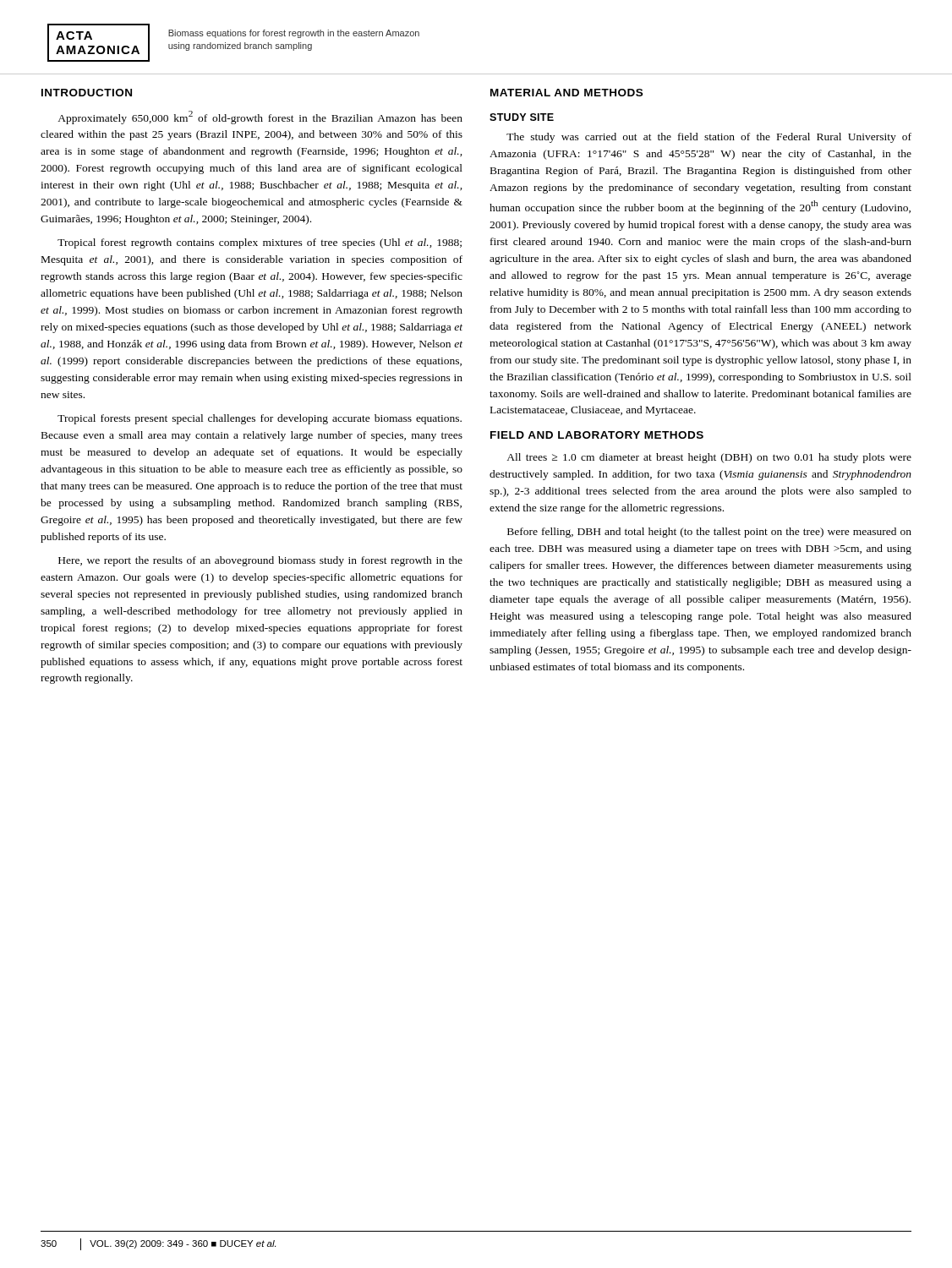Viewport: 952px width, 1268px height.
Task: Select the text starting "MATERIAL AND METHODS"
Action: click(x=567, y=93)
